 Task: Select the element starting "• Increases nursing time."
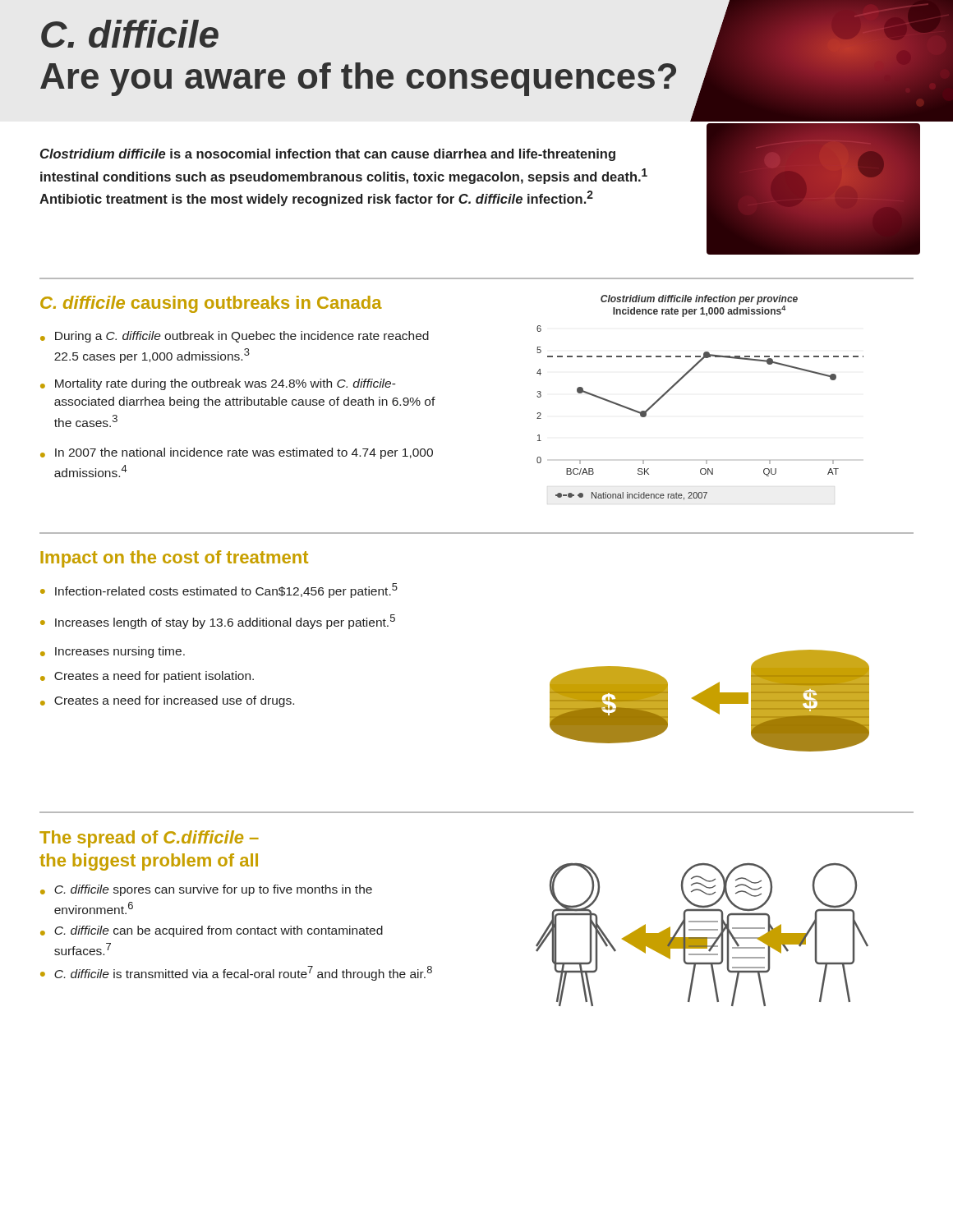(113, 652)
